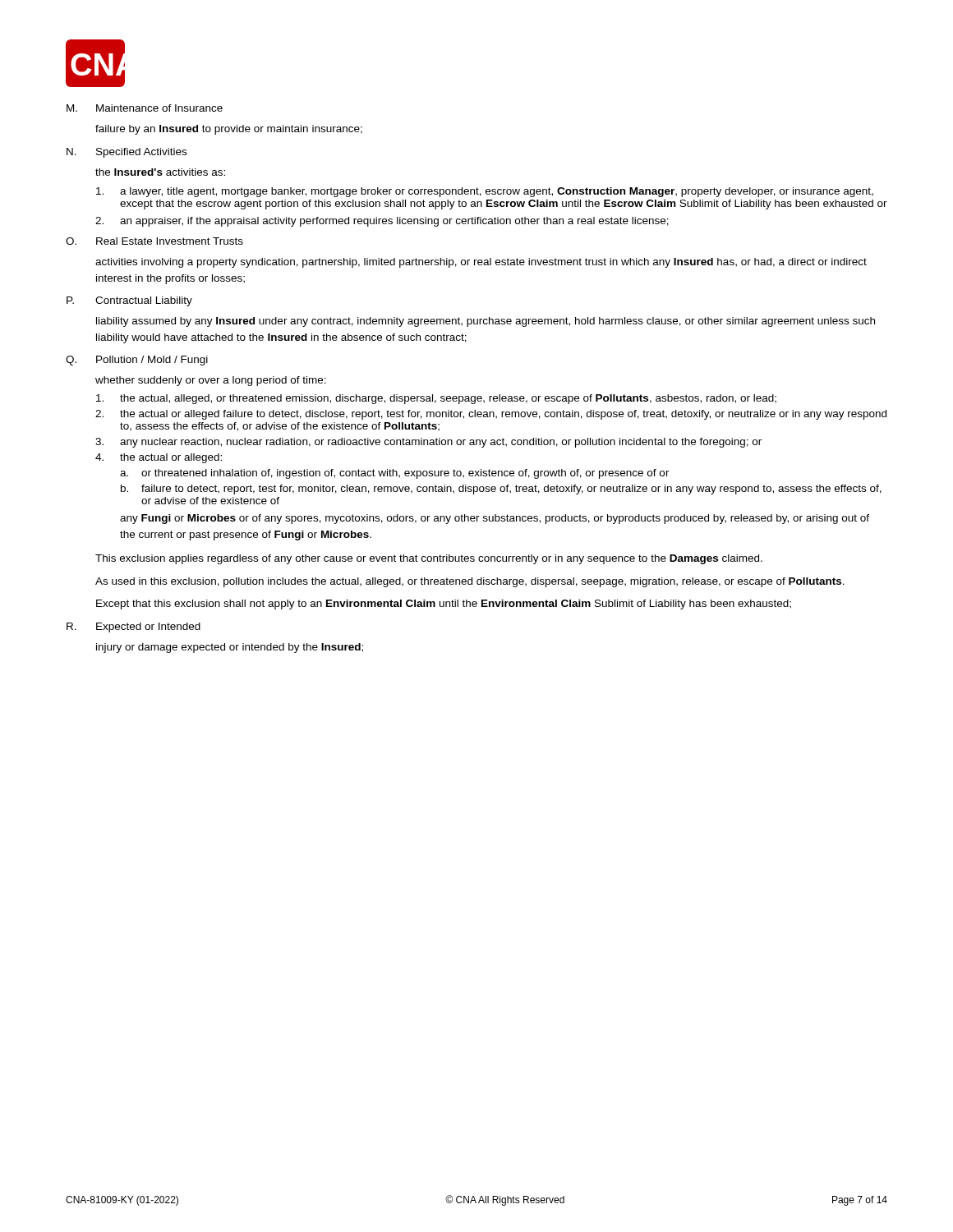953x1232 pixels.
Task: Find the block on this page that starts "N. Specified Activities the"
Action: [x=476, y=186]
